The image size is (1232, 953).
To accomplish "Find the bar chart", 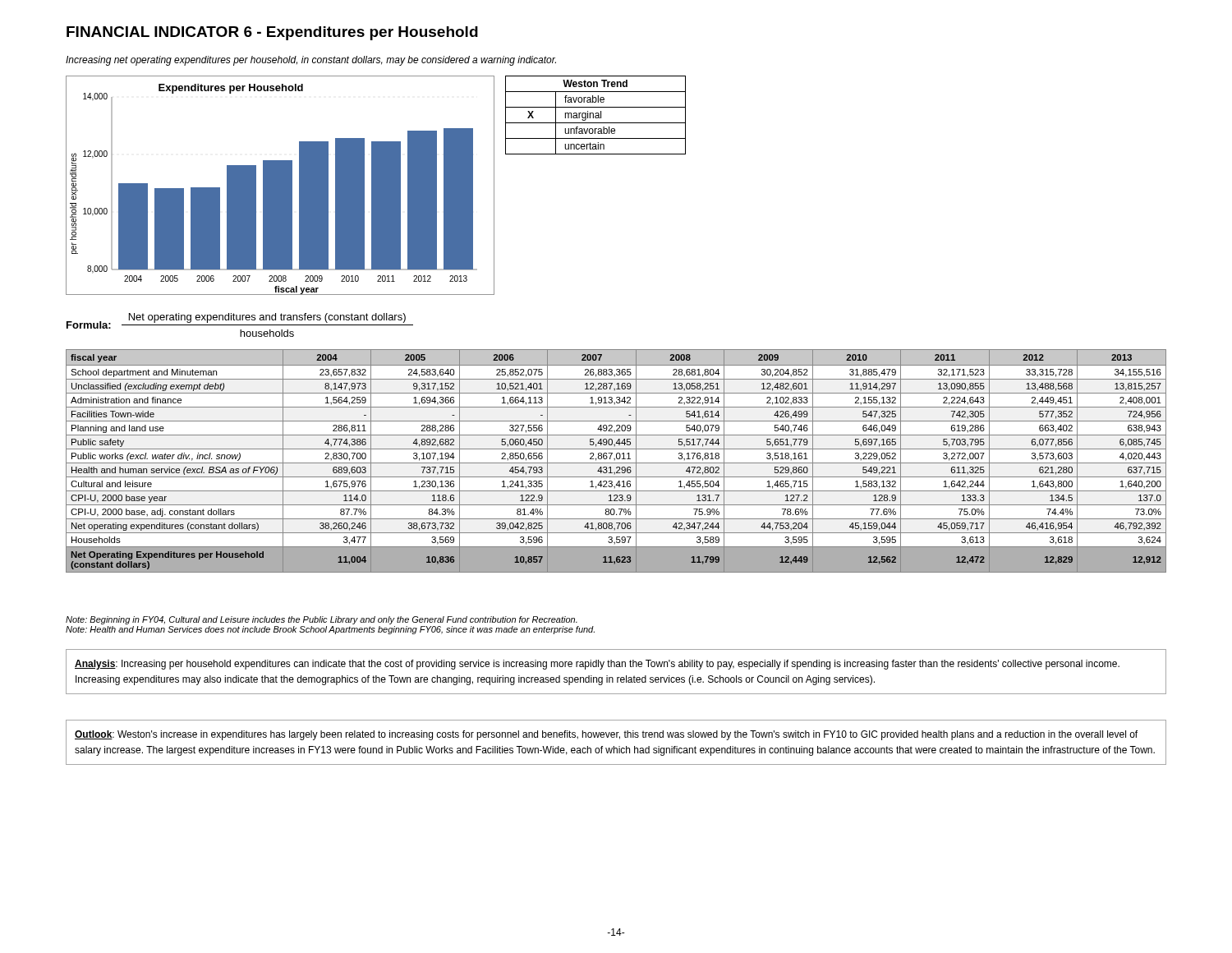I will click(x=280, y=185).
